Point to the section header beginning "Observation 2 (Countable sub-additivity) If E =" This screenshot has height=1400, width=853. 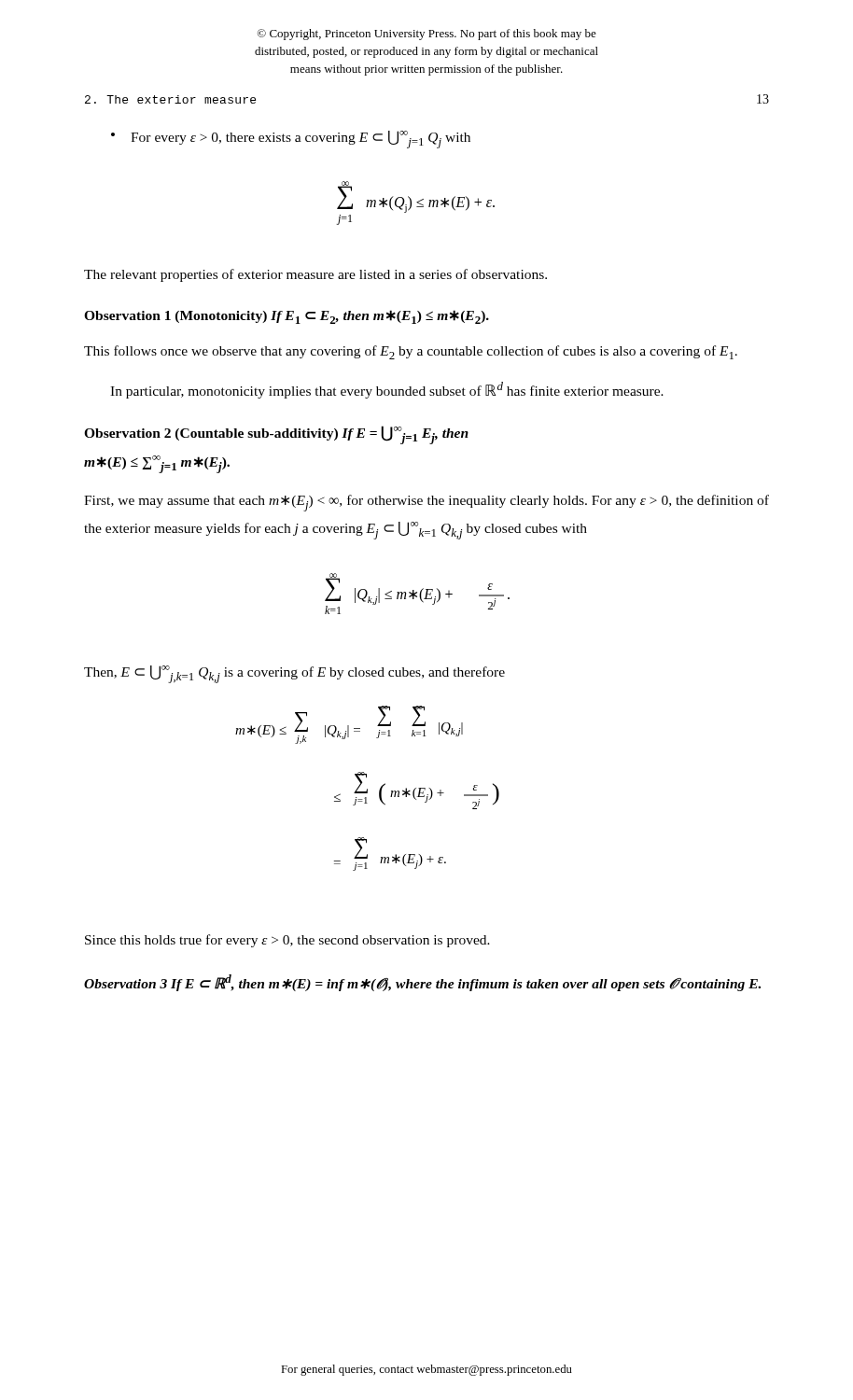click(x=276, y=447)
